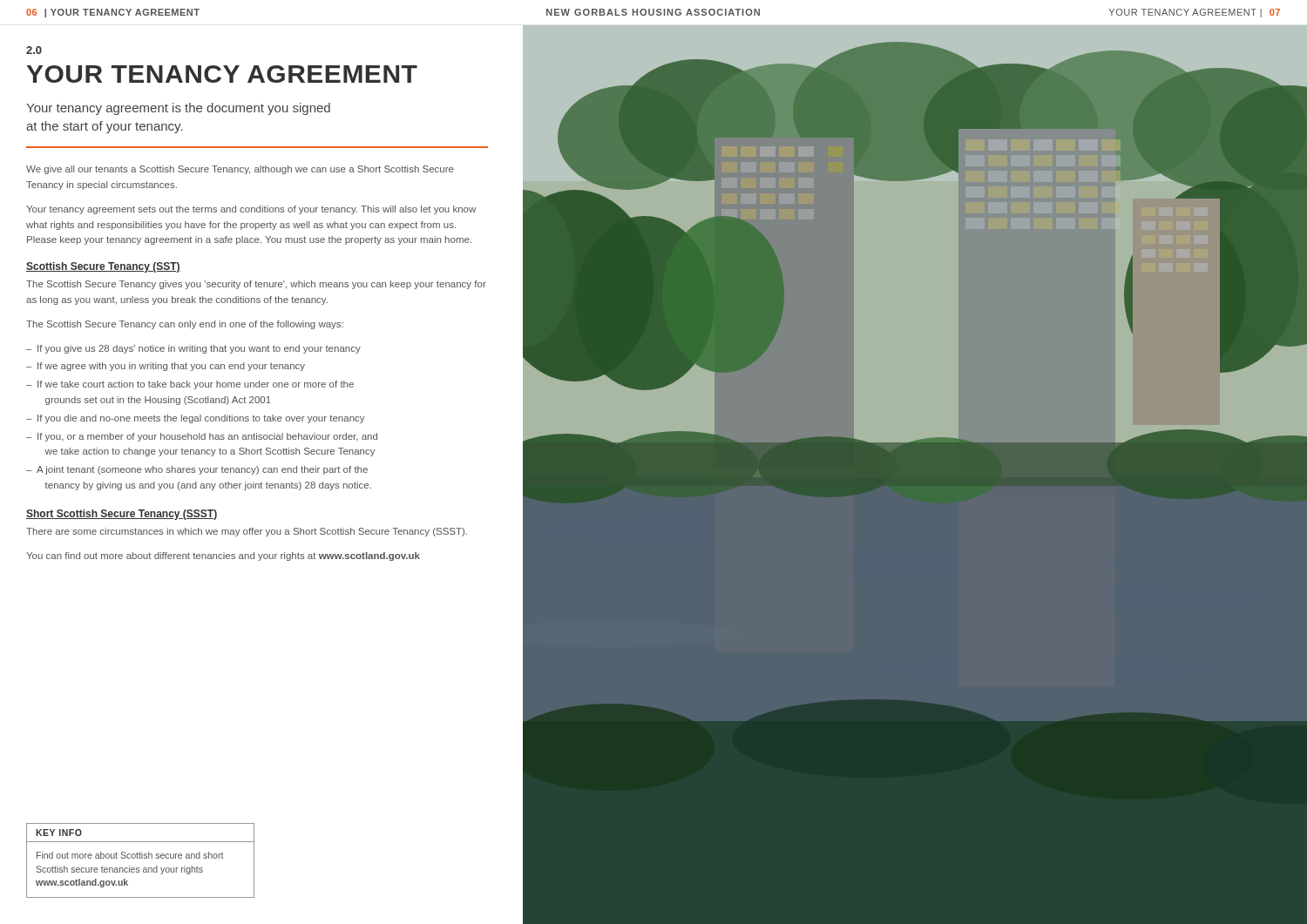Screen dimensions: 924x1307
Task: Locate the text block containing "Your tenancy agreement is the"
Action: click(178, 117)
